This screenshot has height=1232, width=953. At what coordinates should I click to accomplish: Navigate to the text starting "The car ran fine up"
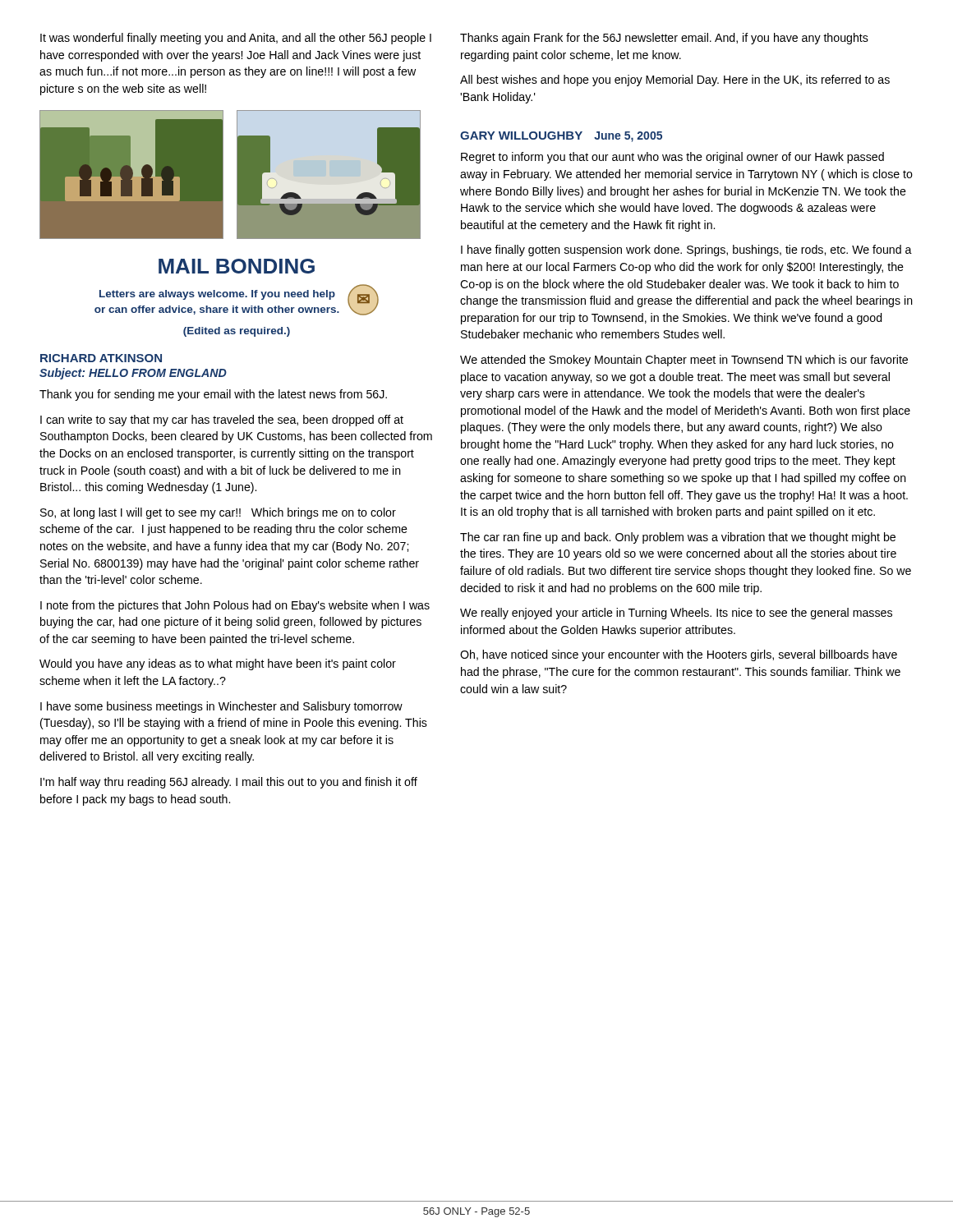(687, 563)
